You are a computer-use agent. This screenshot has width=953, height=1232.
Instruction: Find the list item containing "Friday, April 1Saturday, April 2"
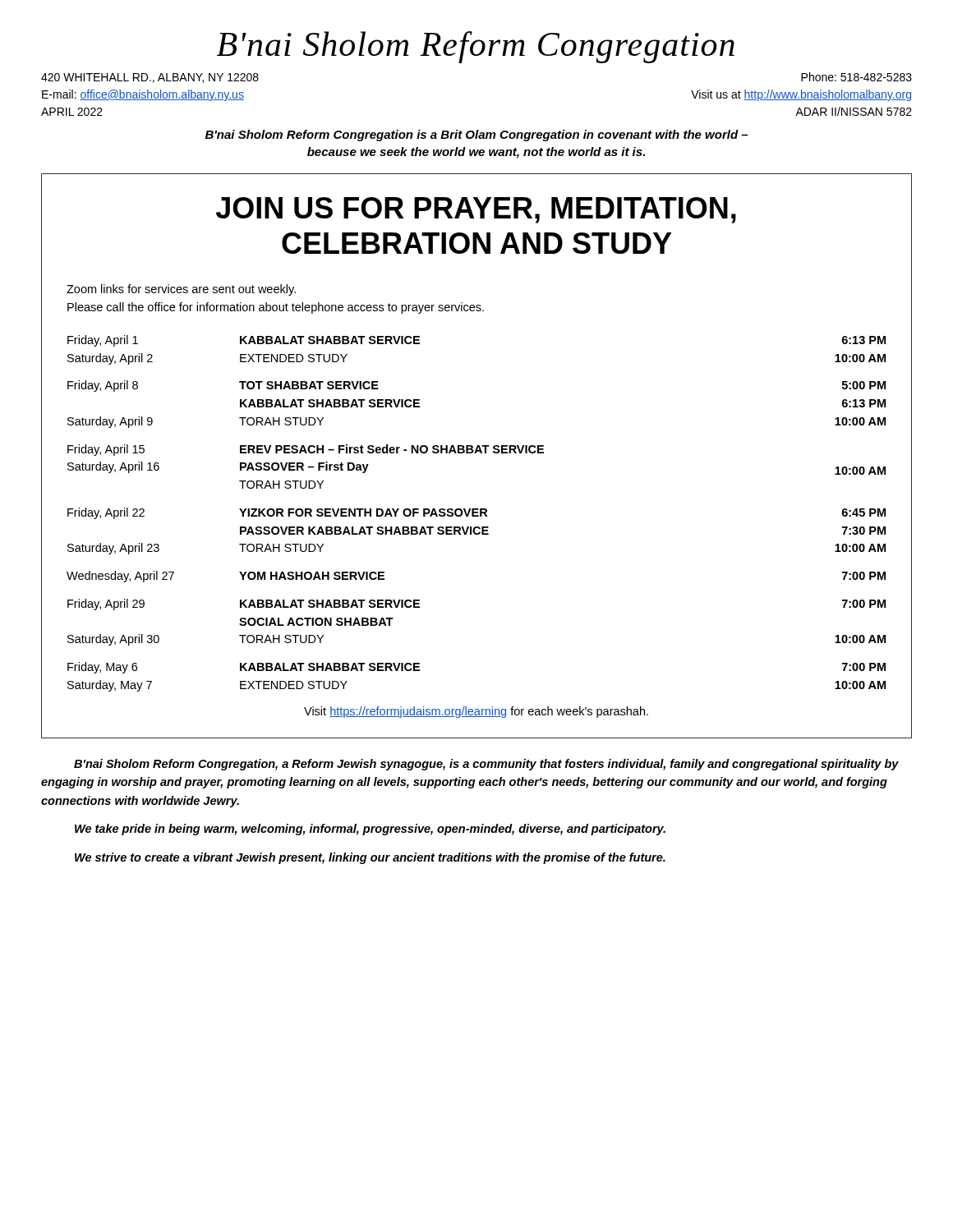pos(108,341)
